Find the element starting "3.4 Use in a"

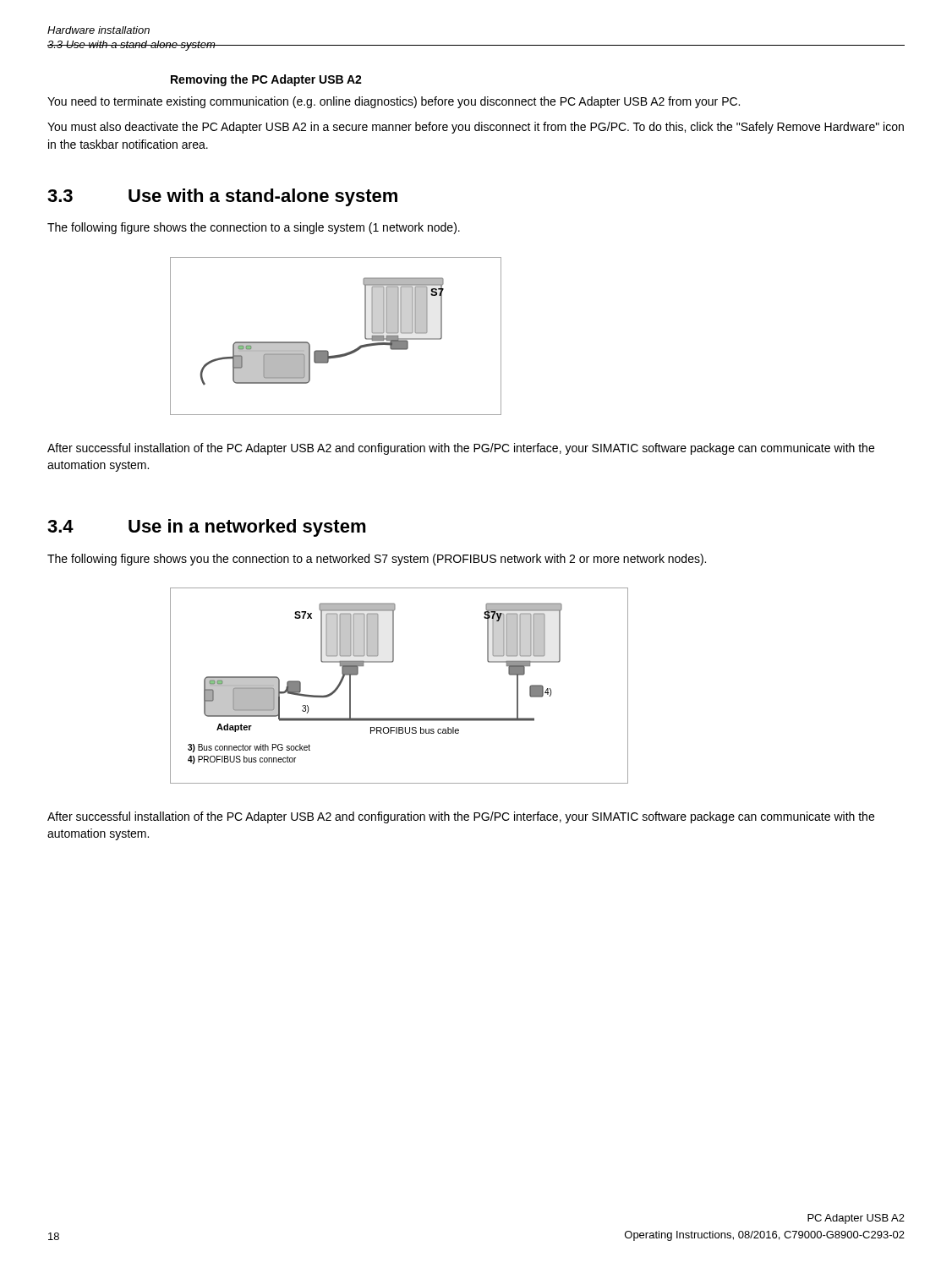(x=207, y=528)
